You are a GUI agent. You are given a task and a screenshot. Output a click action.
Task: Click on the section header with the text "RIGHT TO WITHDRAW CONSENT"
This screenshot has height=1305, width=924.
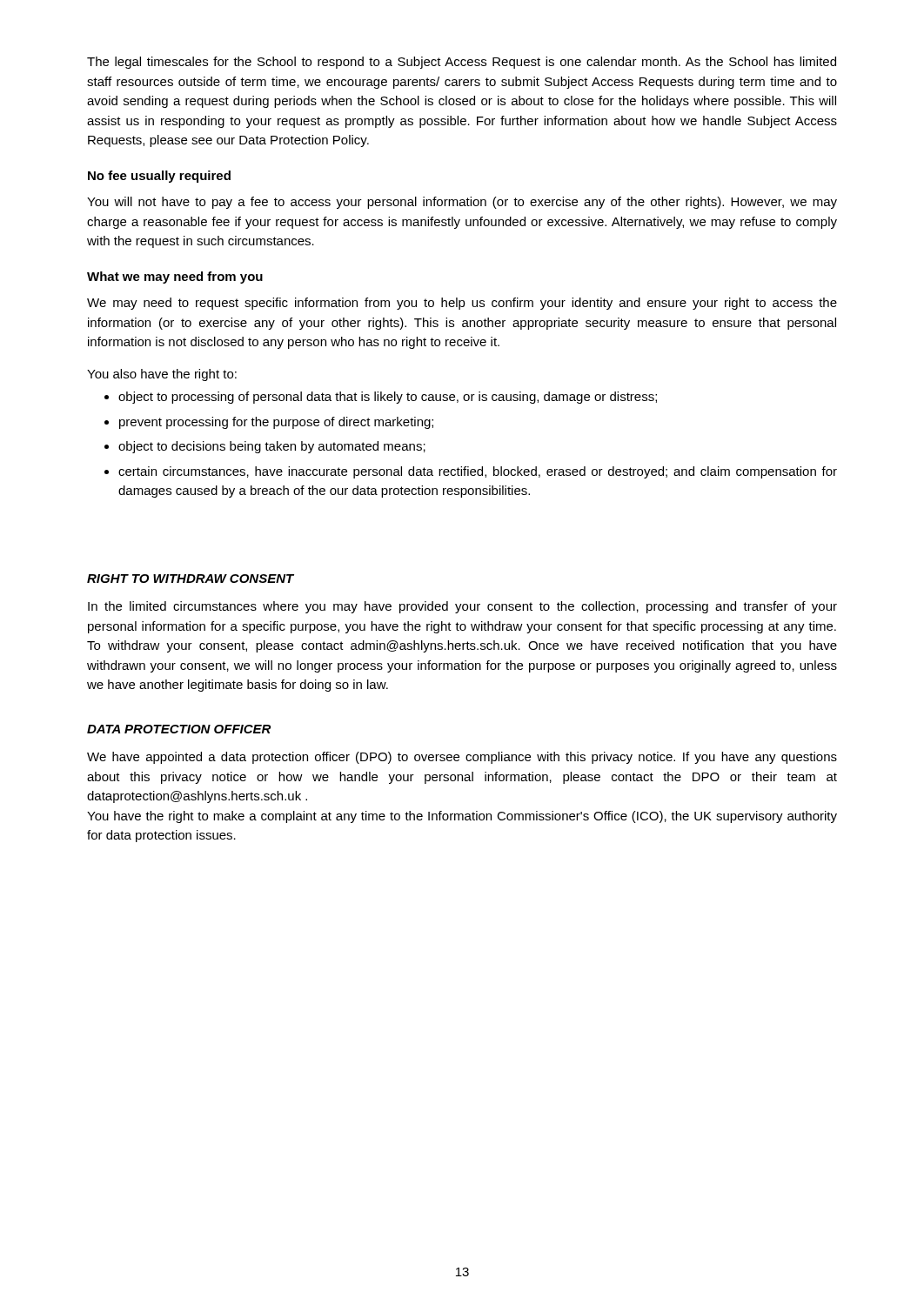click(x=190, y=578)
